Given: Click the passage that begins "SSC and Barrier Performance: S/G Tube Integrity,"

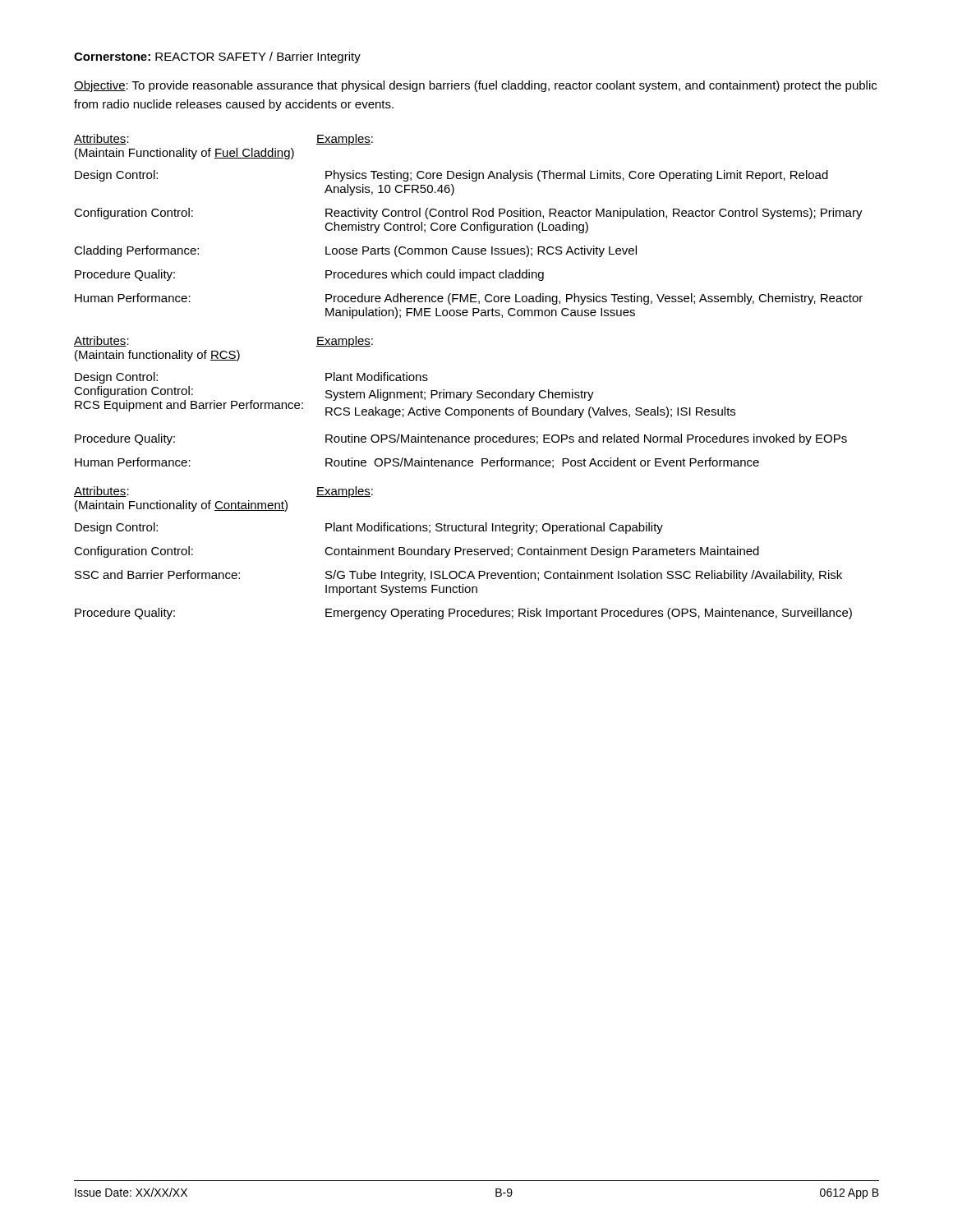Looking at the screenshot, I should pos(476,582).
